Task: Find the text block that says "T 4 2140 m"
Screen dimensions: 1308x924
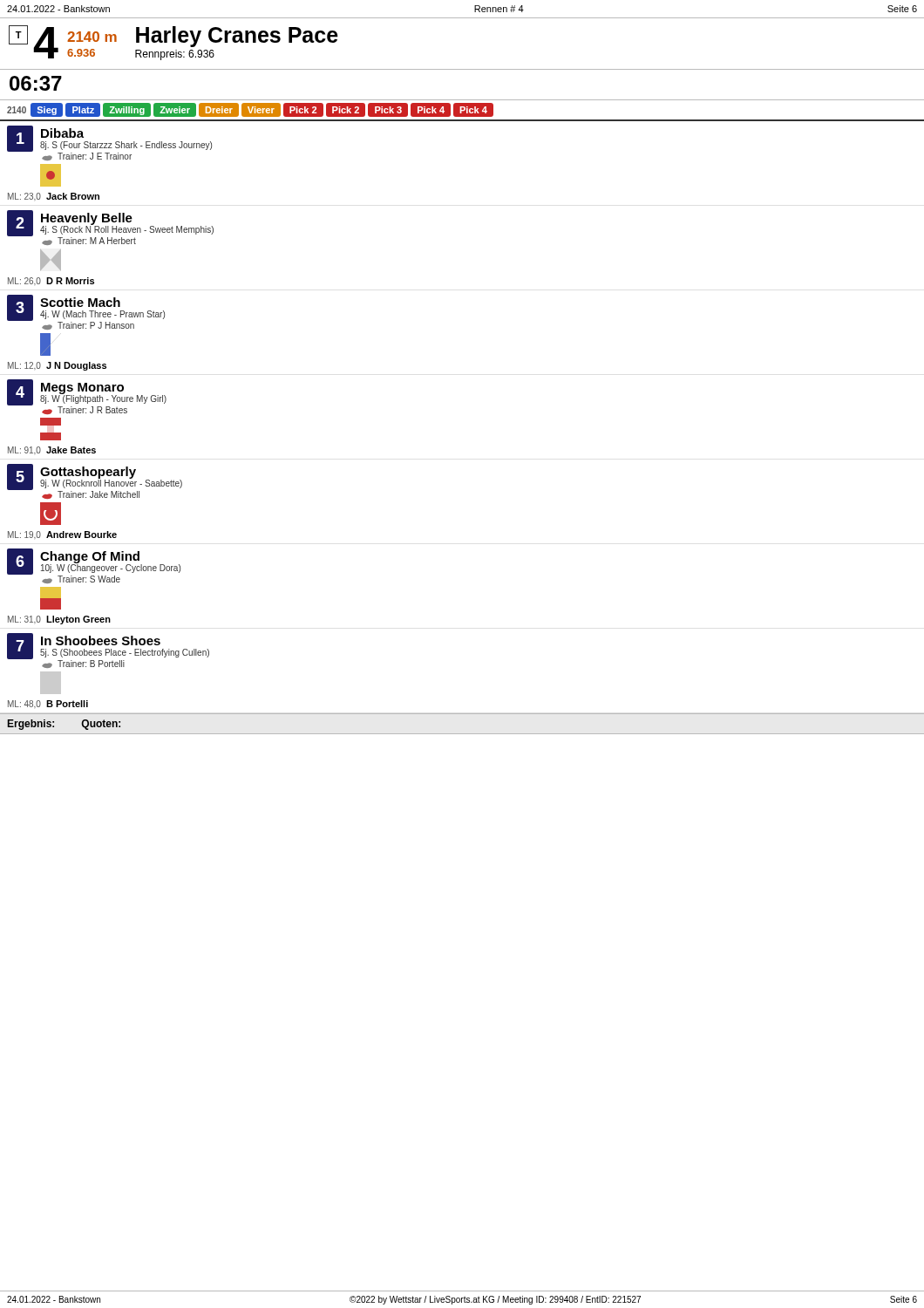Action: coord(173,44)
